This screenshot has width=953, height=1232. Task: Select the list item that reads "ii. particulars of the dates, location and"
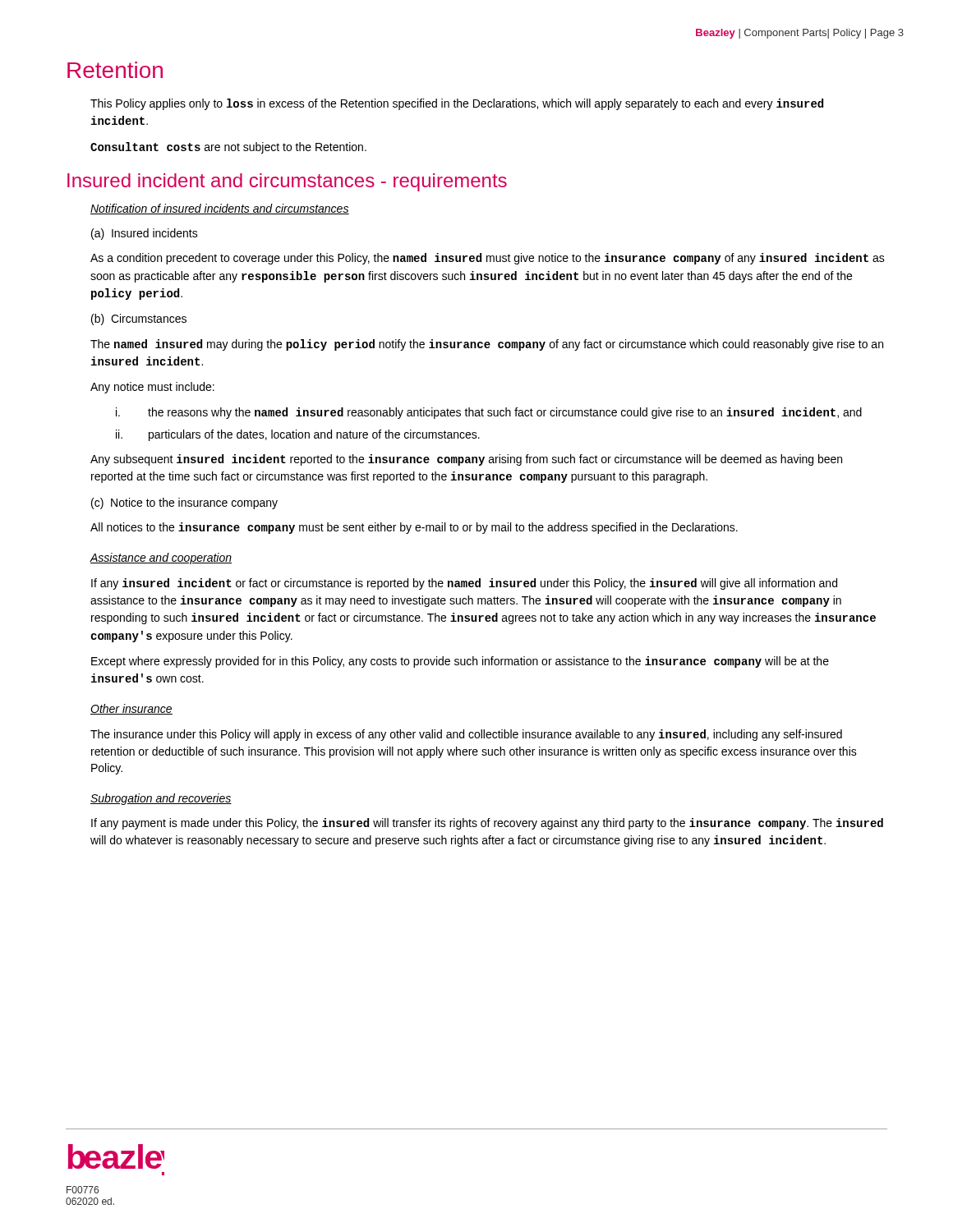tap(298, 435)
